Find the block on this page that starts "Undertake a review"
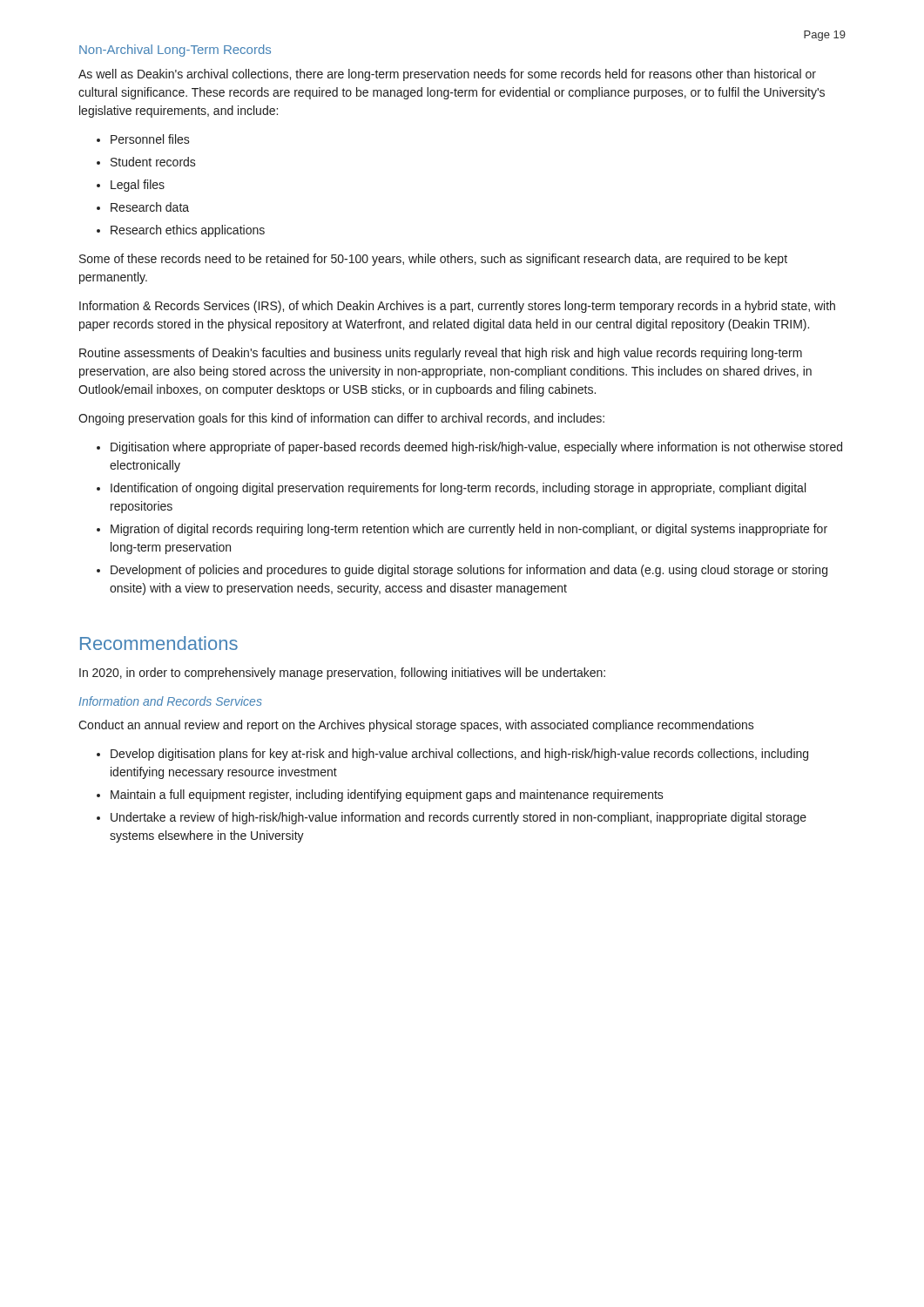The height and width of the screenshot is (1307, 924). 462,827
